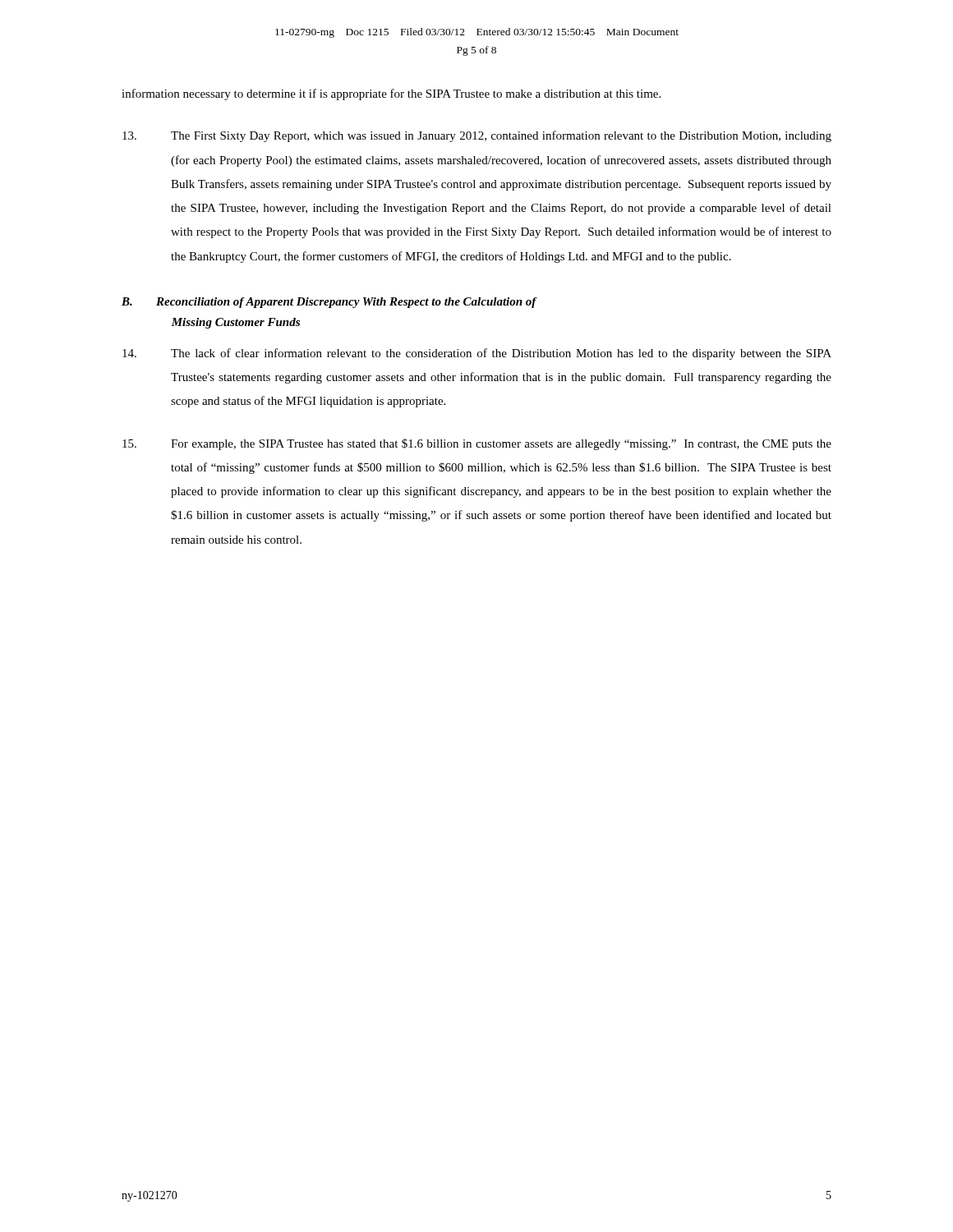This screenshot has width=953, height=1232.
Task: Select the element starting "The lack of clear information relevant to the"
Action: point(476,378)
